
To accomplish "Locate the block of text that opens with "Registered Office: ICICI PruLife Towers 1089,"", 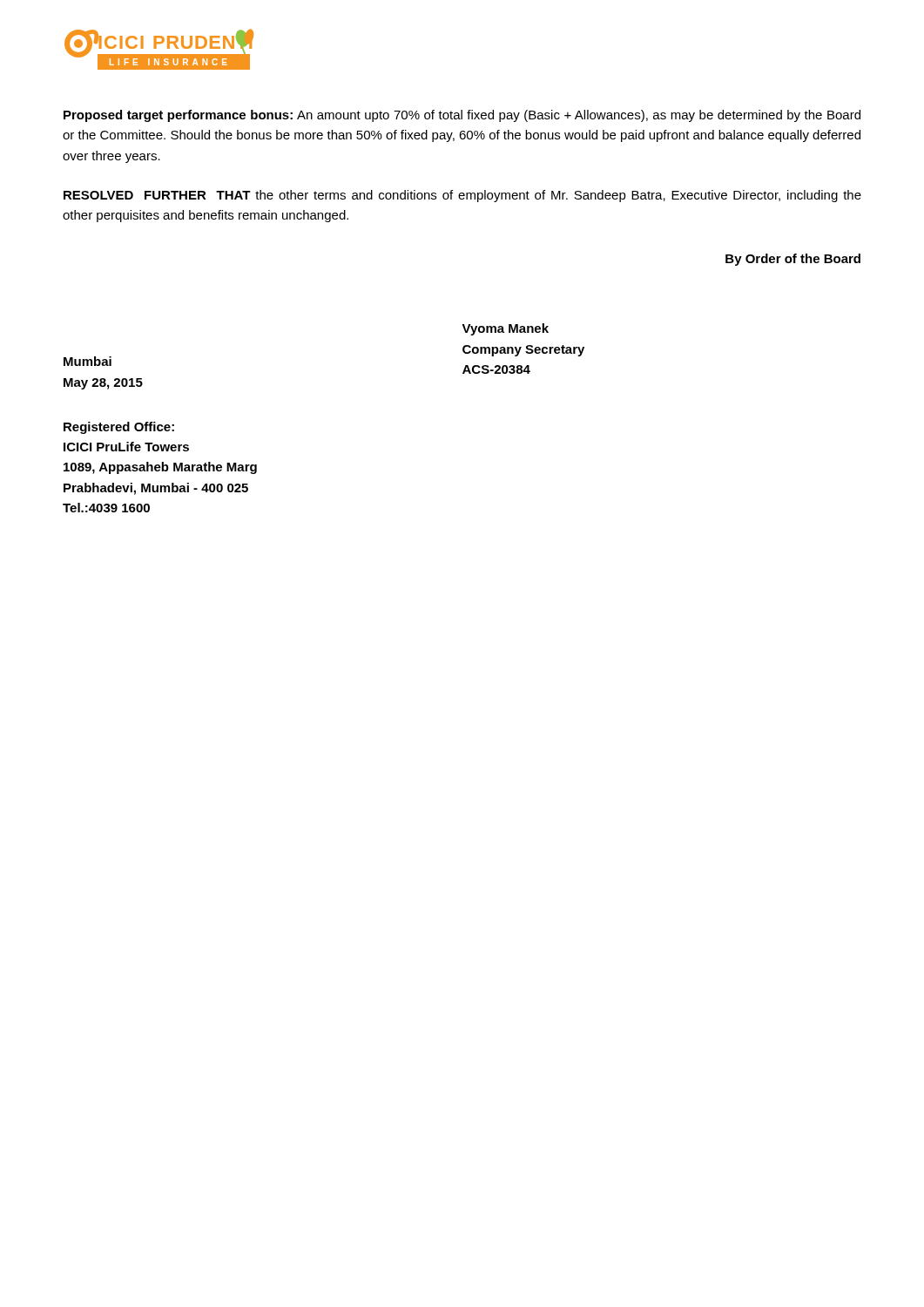I will (x=160, y=467).
